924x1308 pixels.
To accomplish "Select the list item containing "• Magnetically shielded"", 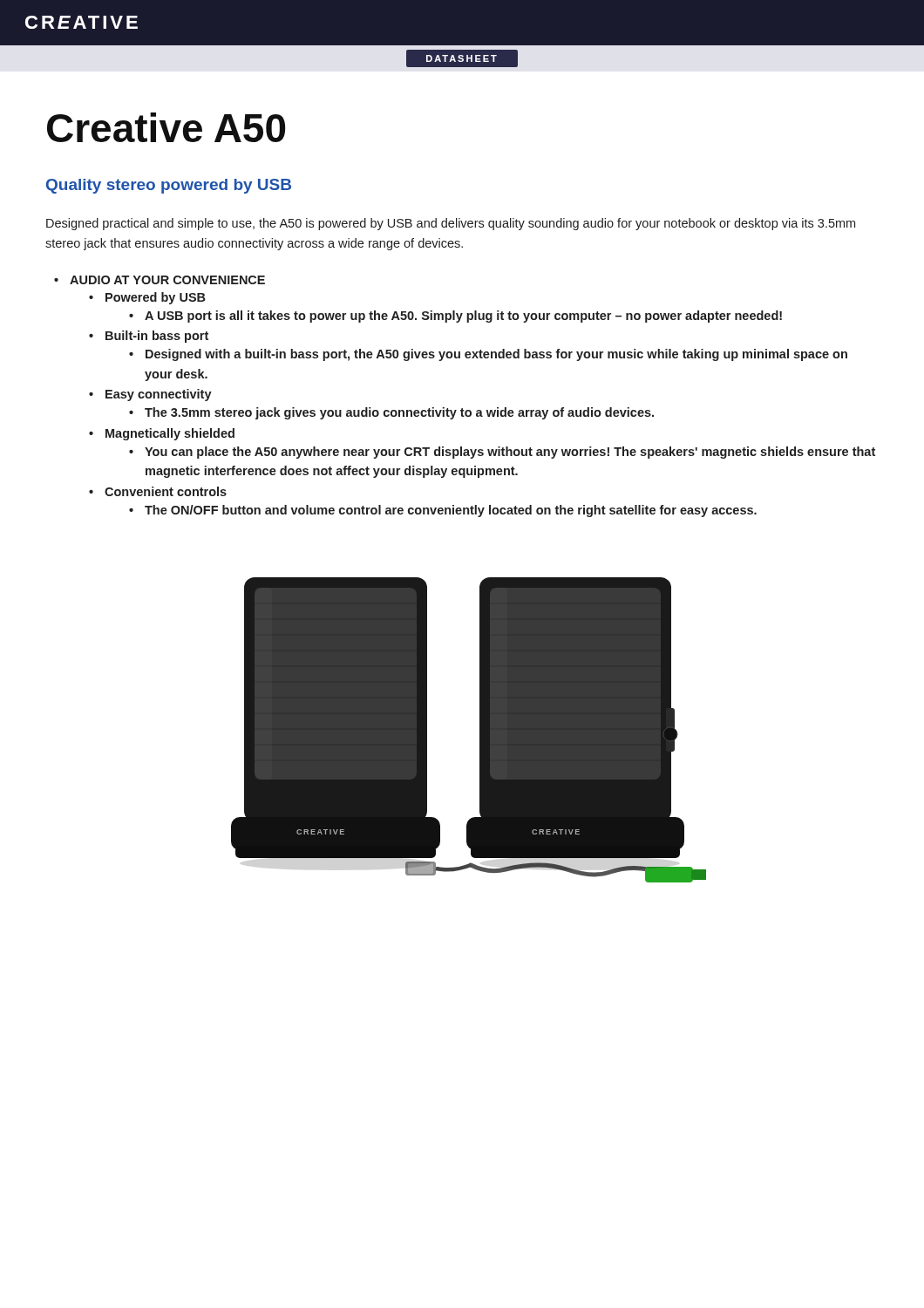I will coord(484,454).
